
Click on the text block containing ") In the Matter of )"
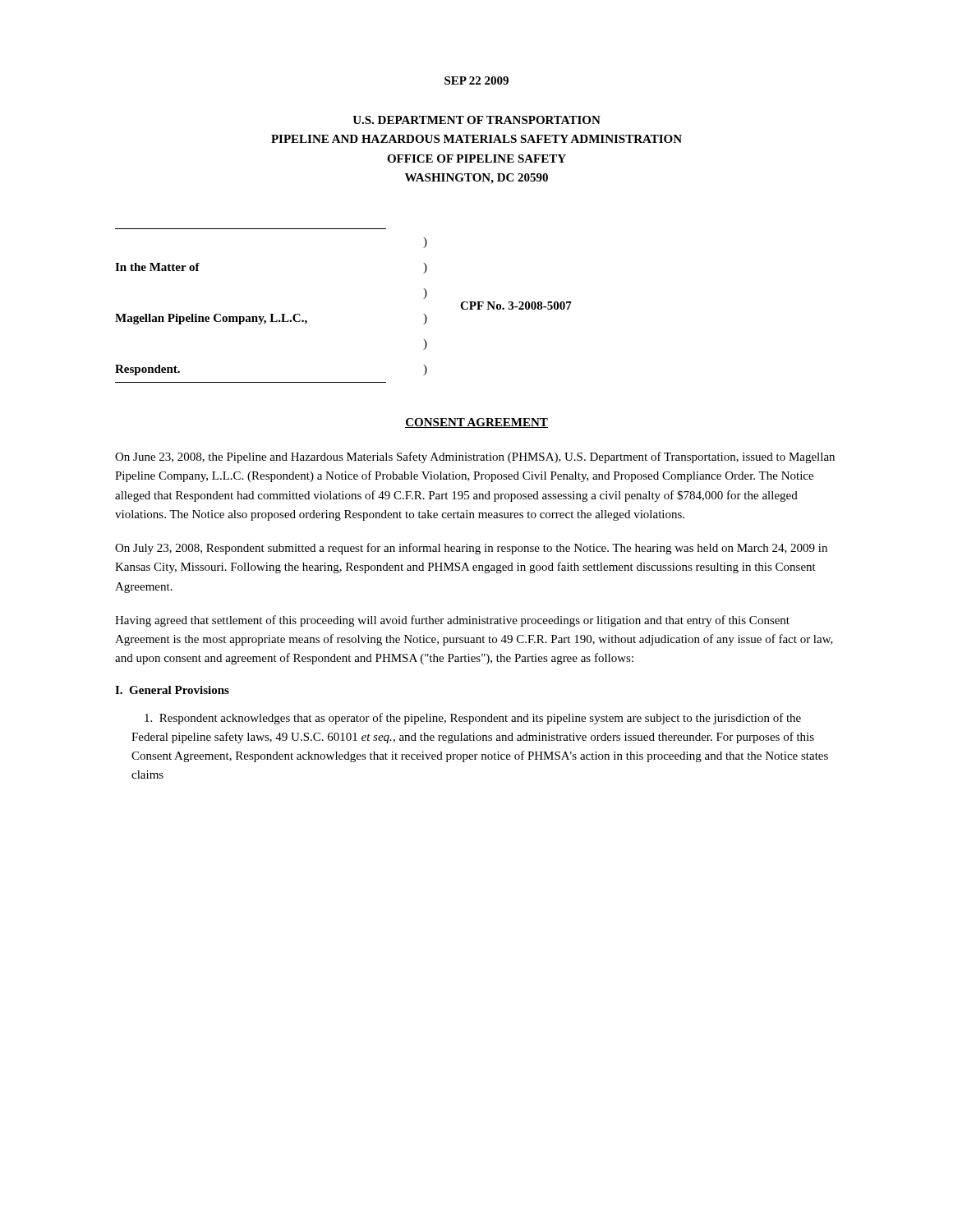pos(476,306)
